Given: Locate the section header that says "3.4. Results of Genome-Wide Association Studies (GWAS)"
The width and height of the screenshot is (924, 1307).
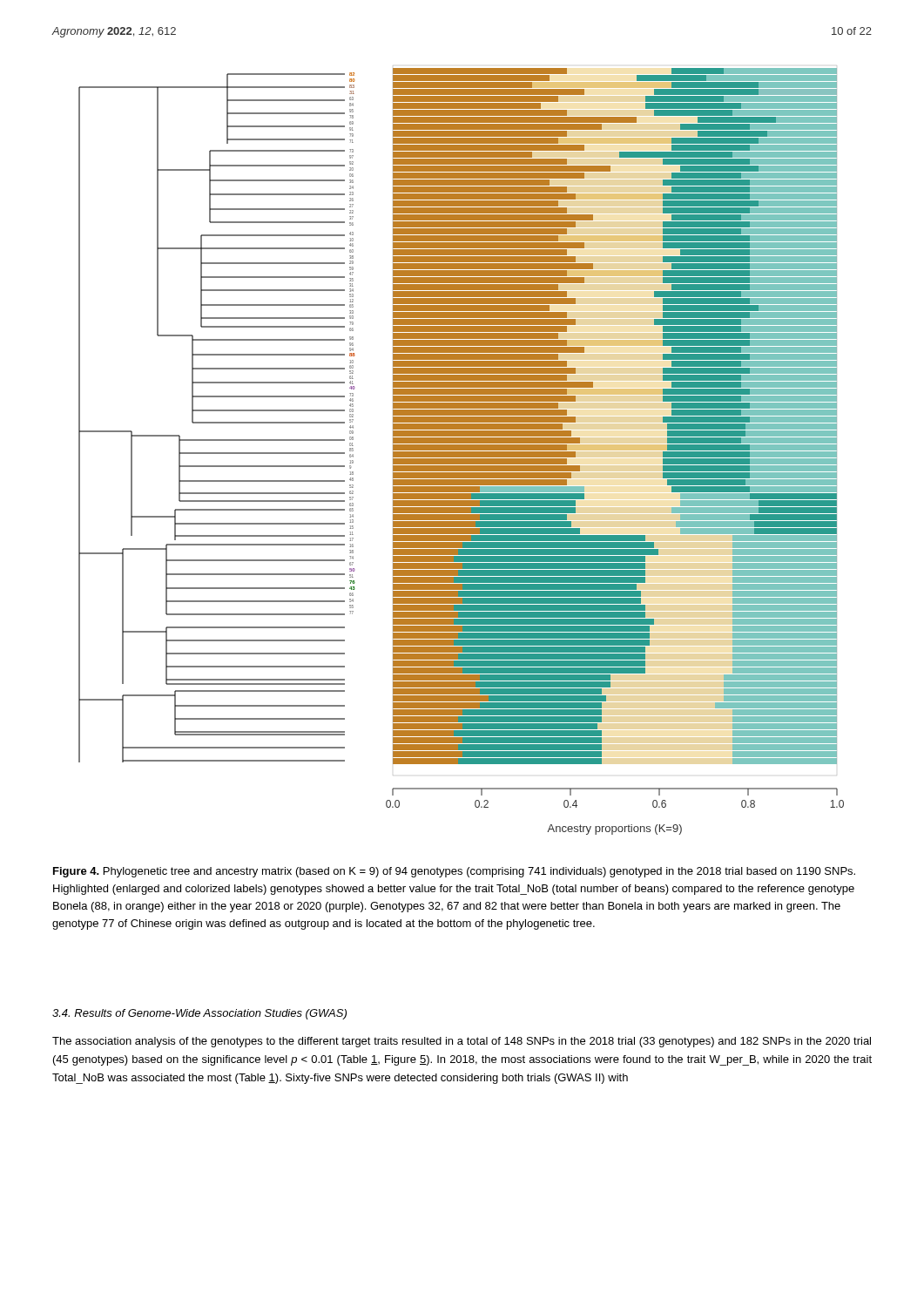Looking at the screenshot, I should (200, 1013).
